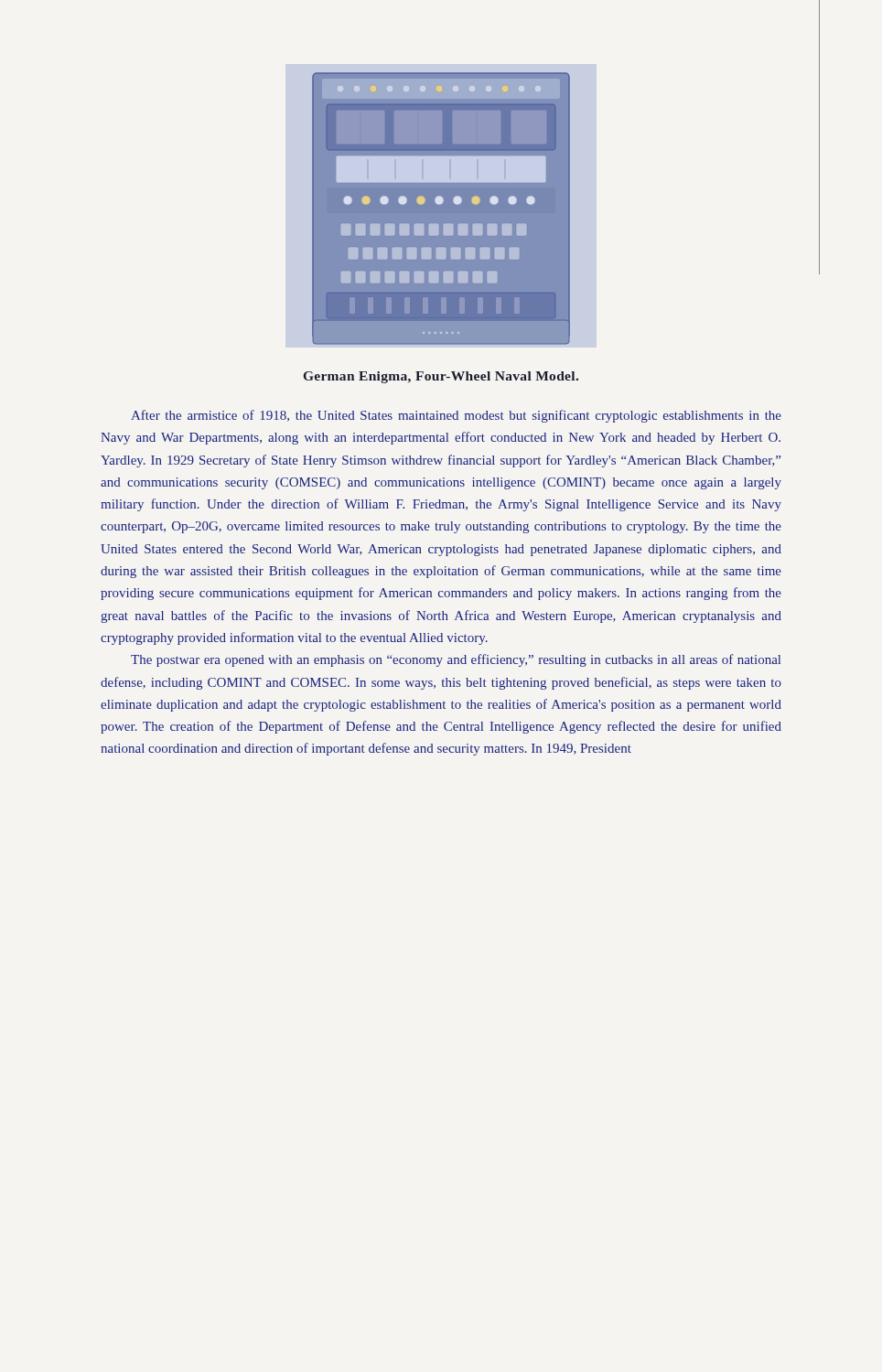Navigate to the passage starting "The postwar era opened with an emphasis"

441,704
